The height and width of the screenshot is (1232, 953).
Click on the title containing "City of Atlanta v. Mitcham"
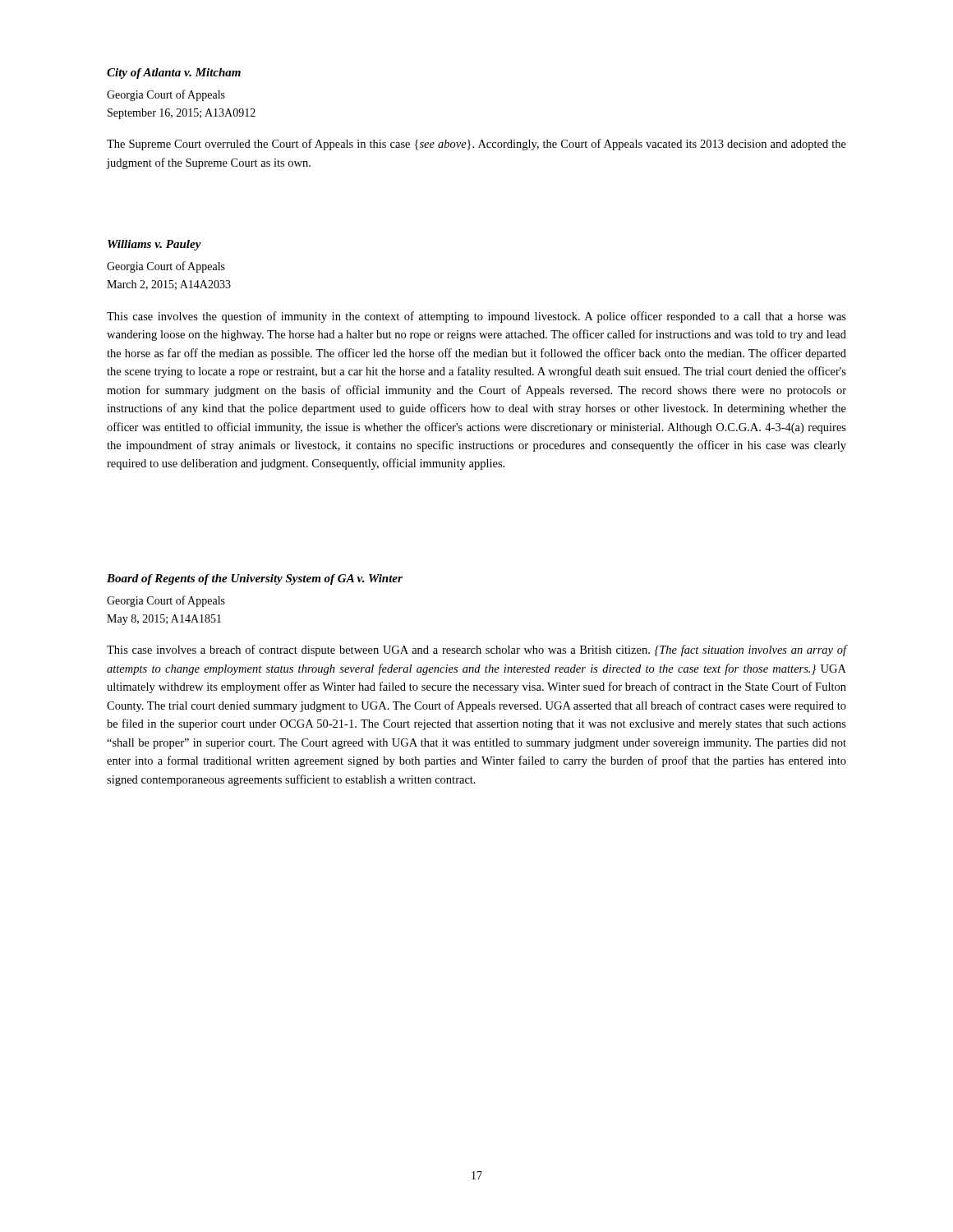(174, 72)
